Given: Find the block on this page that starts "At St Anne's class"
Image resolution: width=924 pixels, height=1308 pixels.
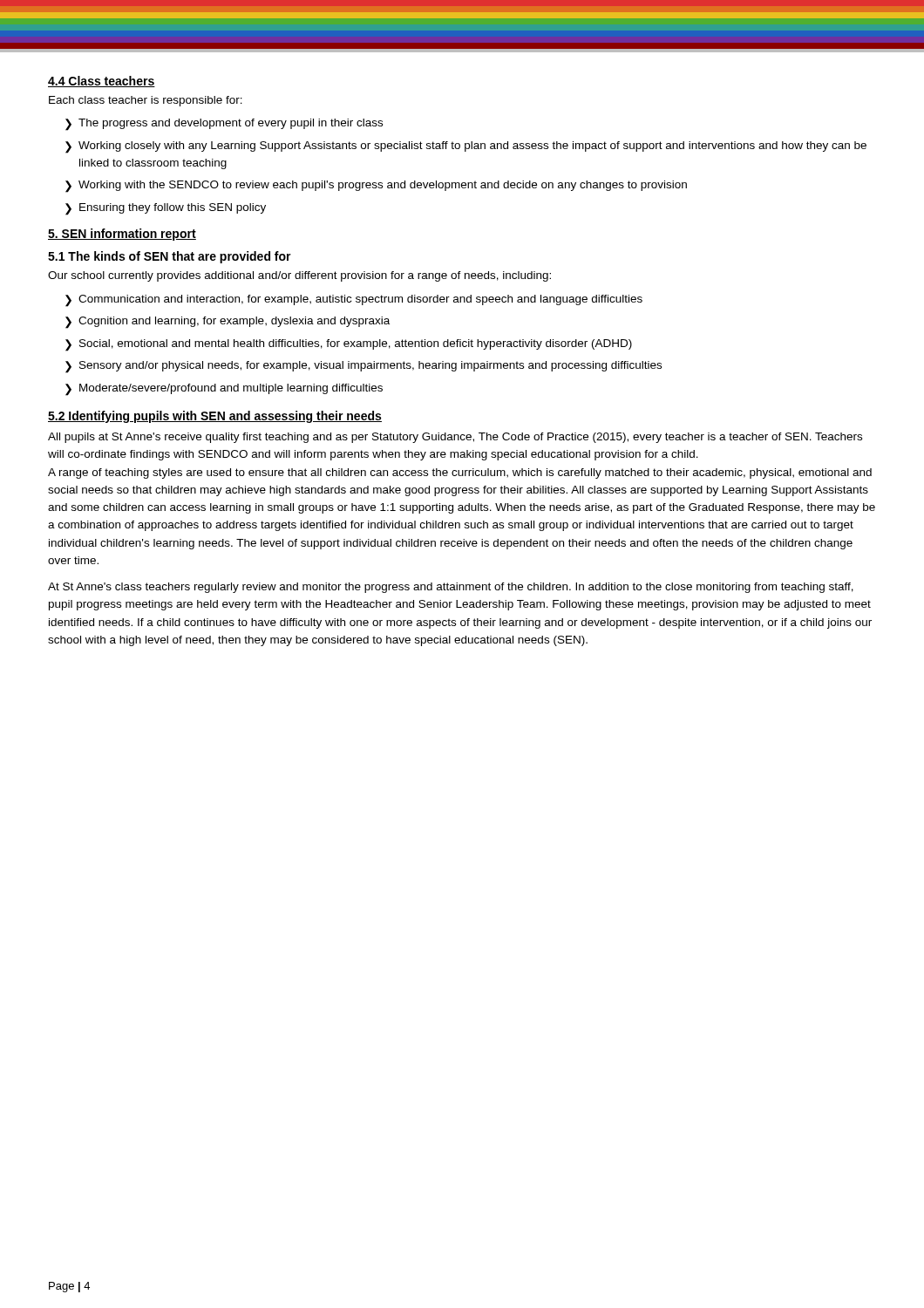Looking at the screenshot, I should pyautogui.click(x=460, y=613).
